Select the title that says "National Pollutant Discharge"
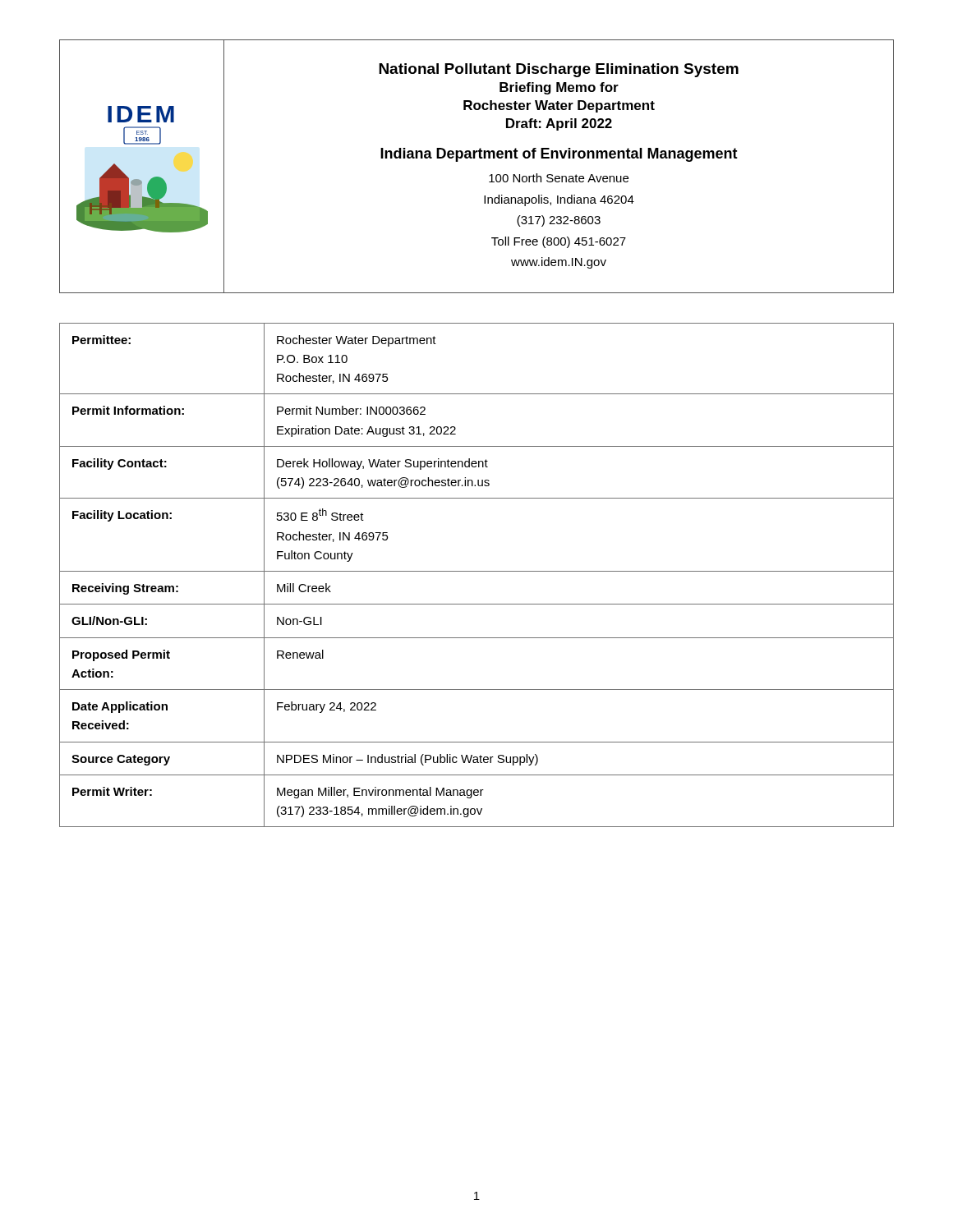This screenshot has height=1232, width=953. 559,96
